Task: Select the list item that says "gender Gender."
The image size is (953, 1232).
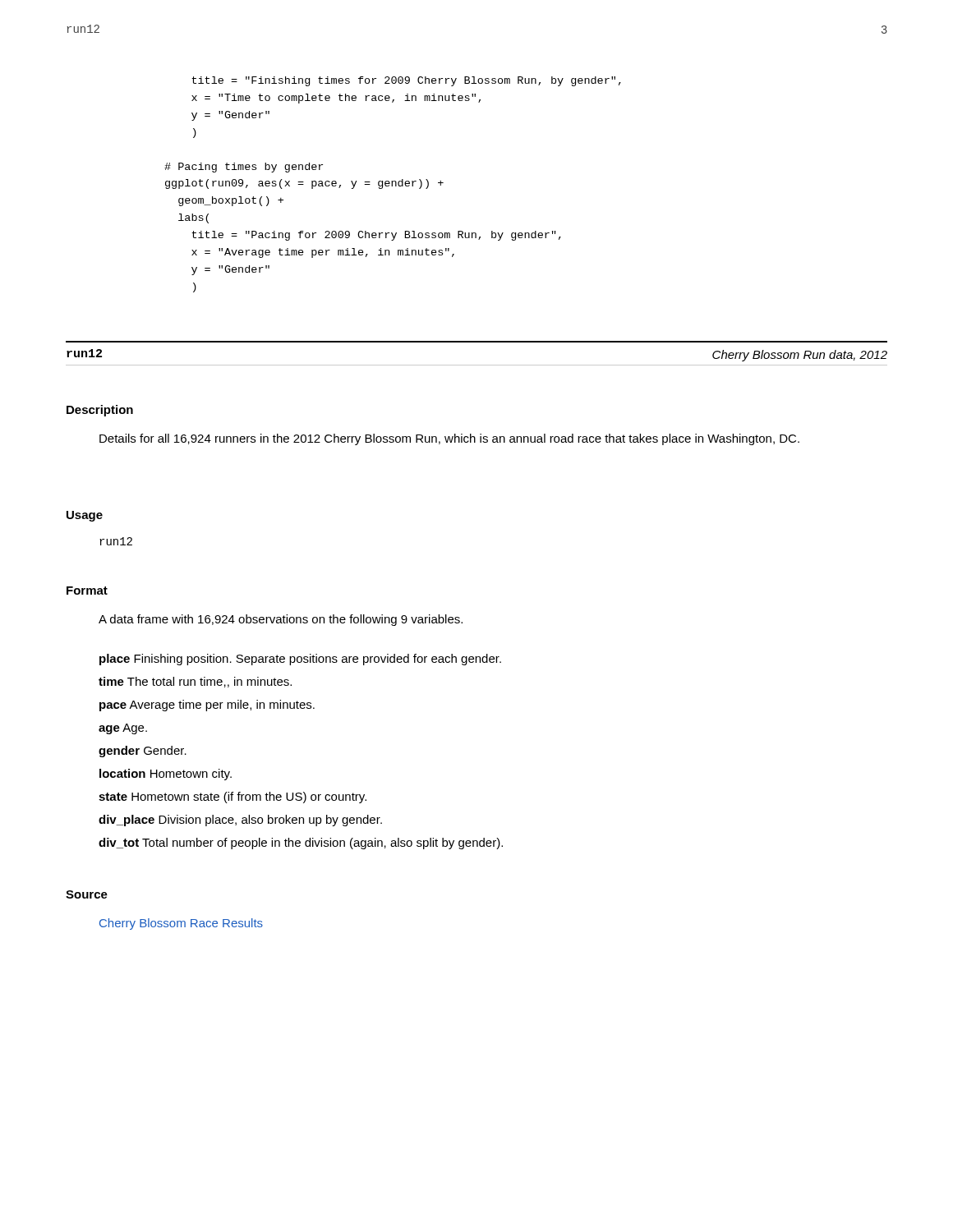Action: click(143, 750)
